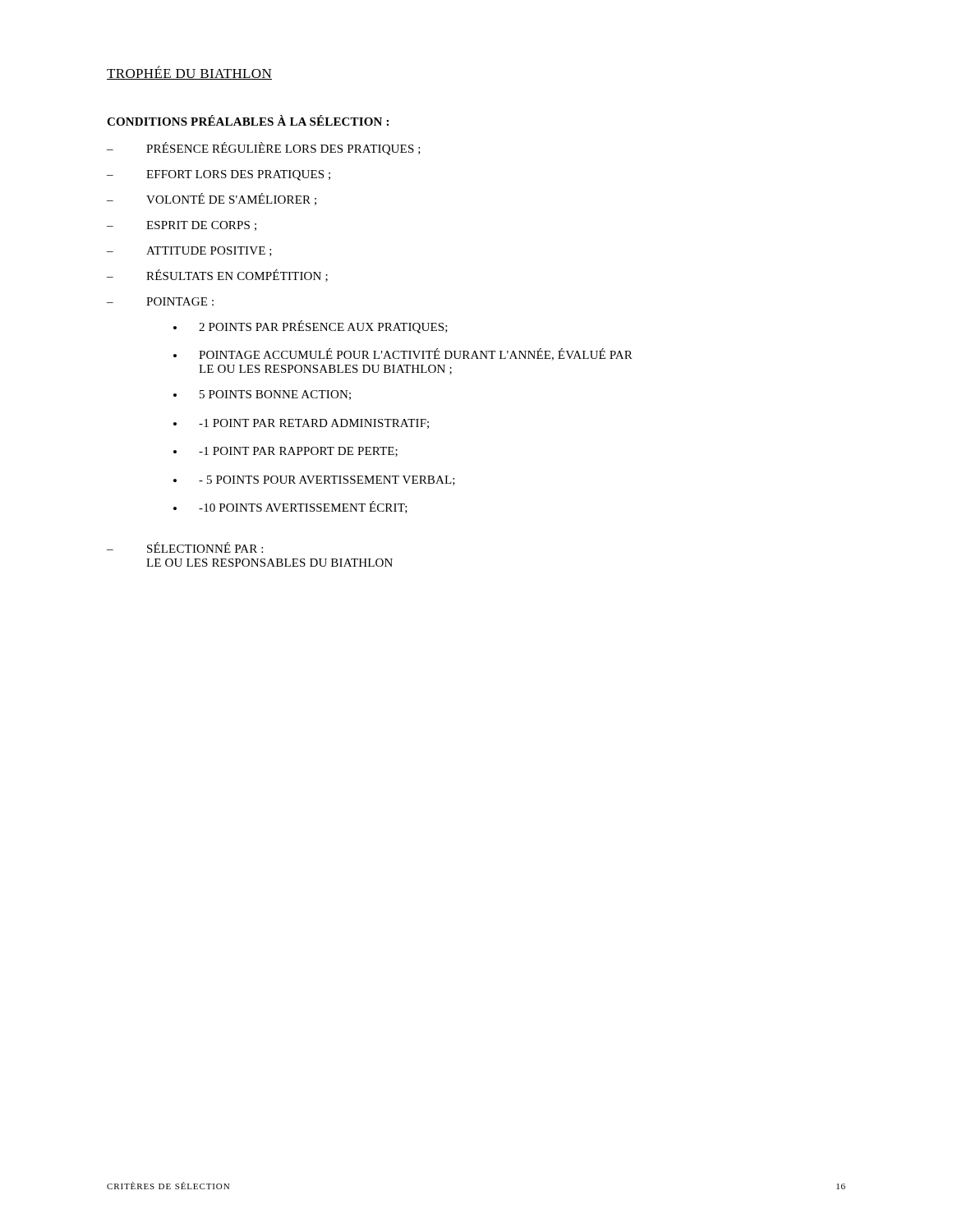Navigate to the region starting "• 5 POINTS BONNE ACTION;"
The image size is (953, 1232).
click(262, 395)
